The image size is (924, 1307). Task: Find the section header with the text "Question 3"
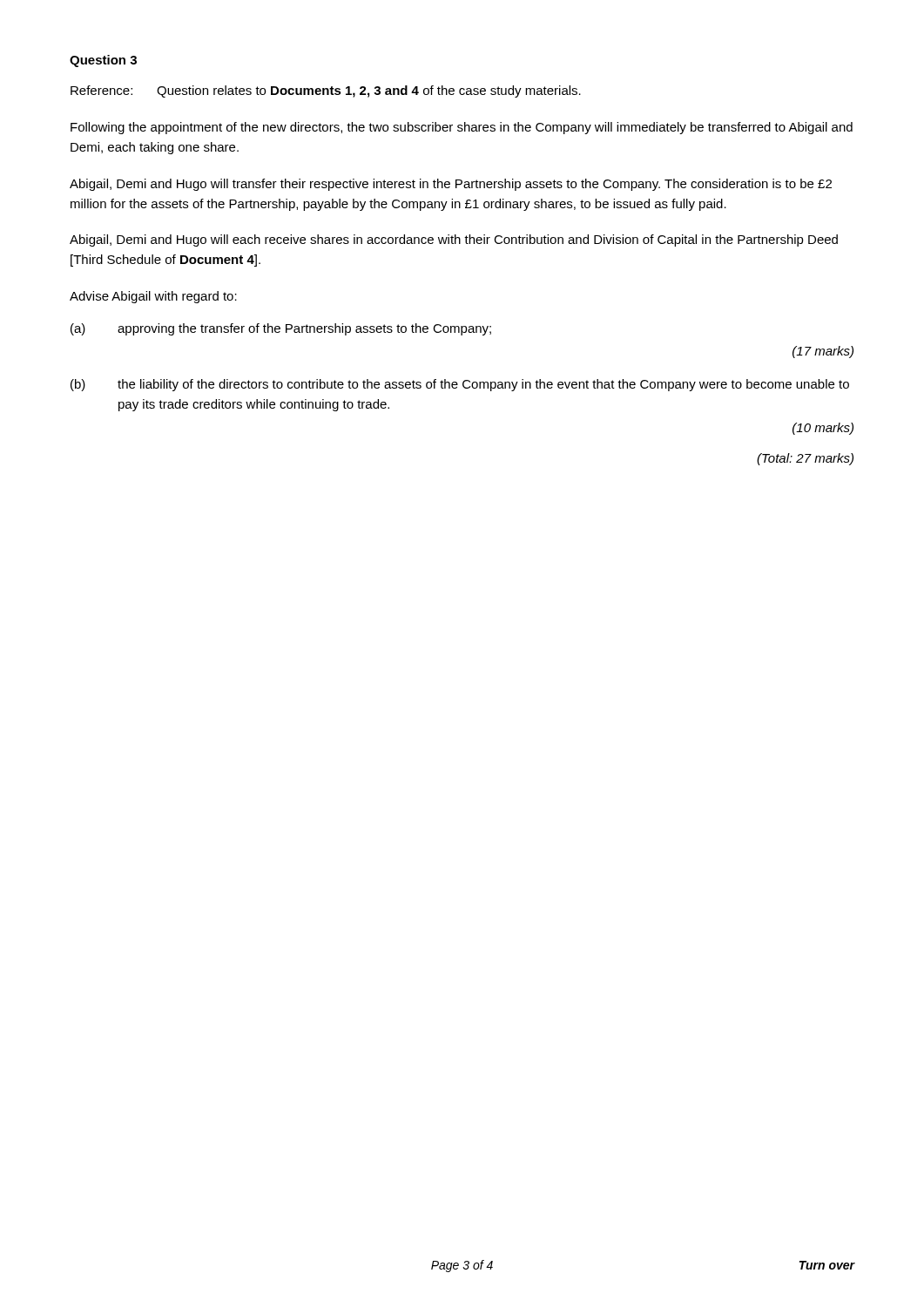(103, 60)
